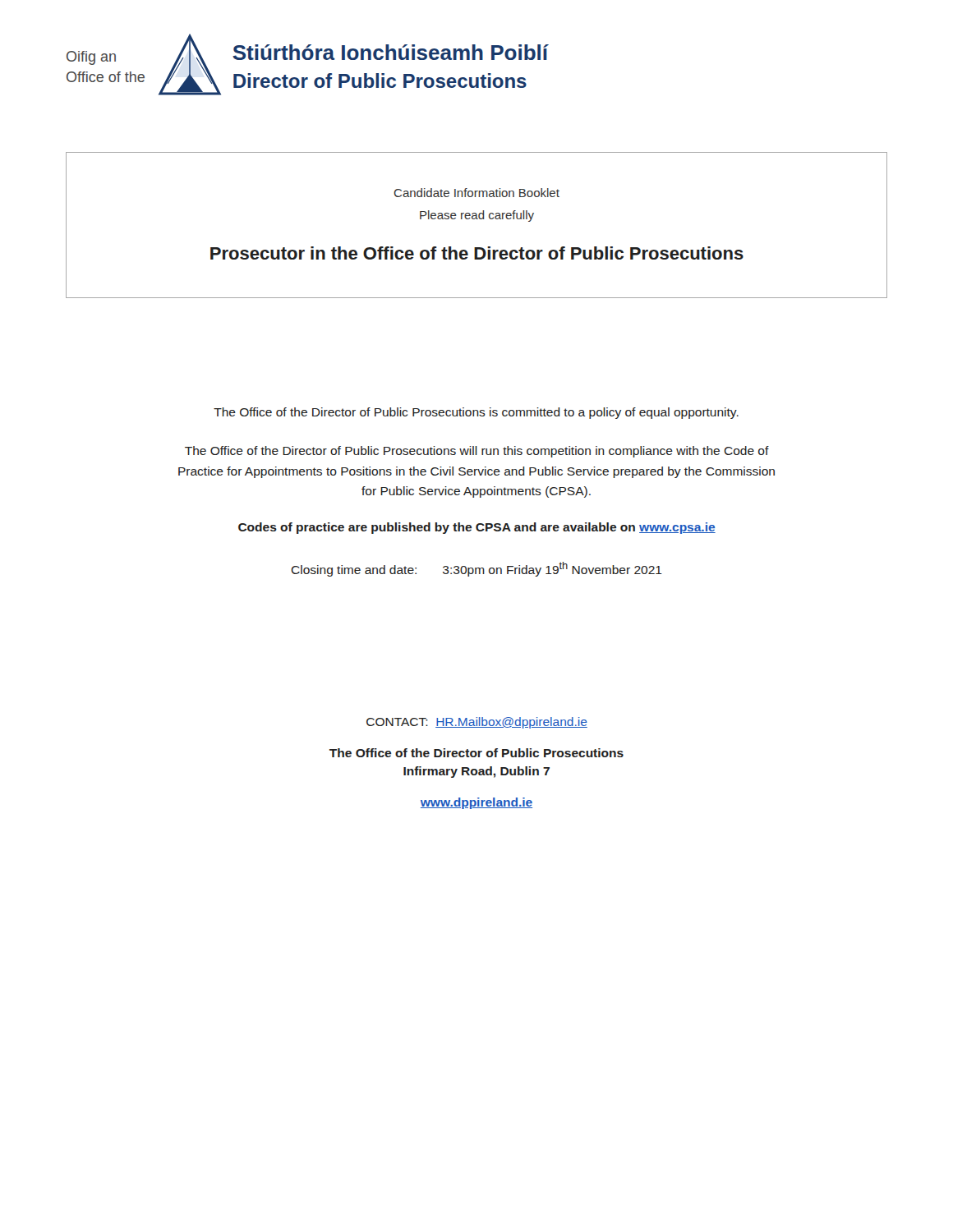Click where it says "Please read carefully"
Screen dimensions: 1232x953
(476, 215)
